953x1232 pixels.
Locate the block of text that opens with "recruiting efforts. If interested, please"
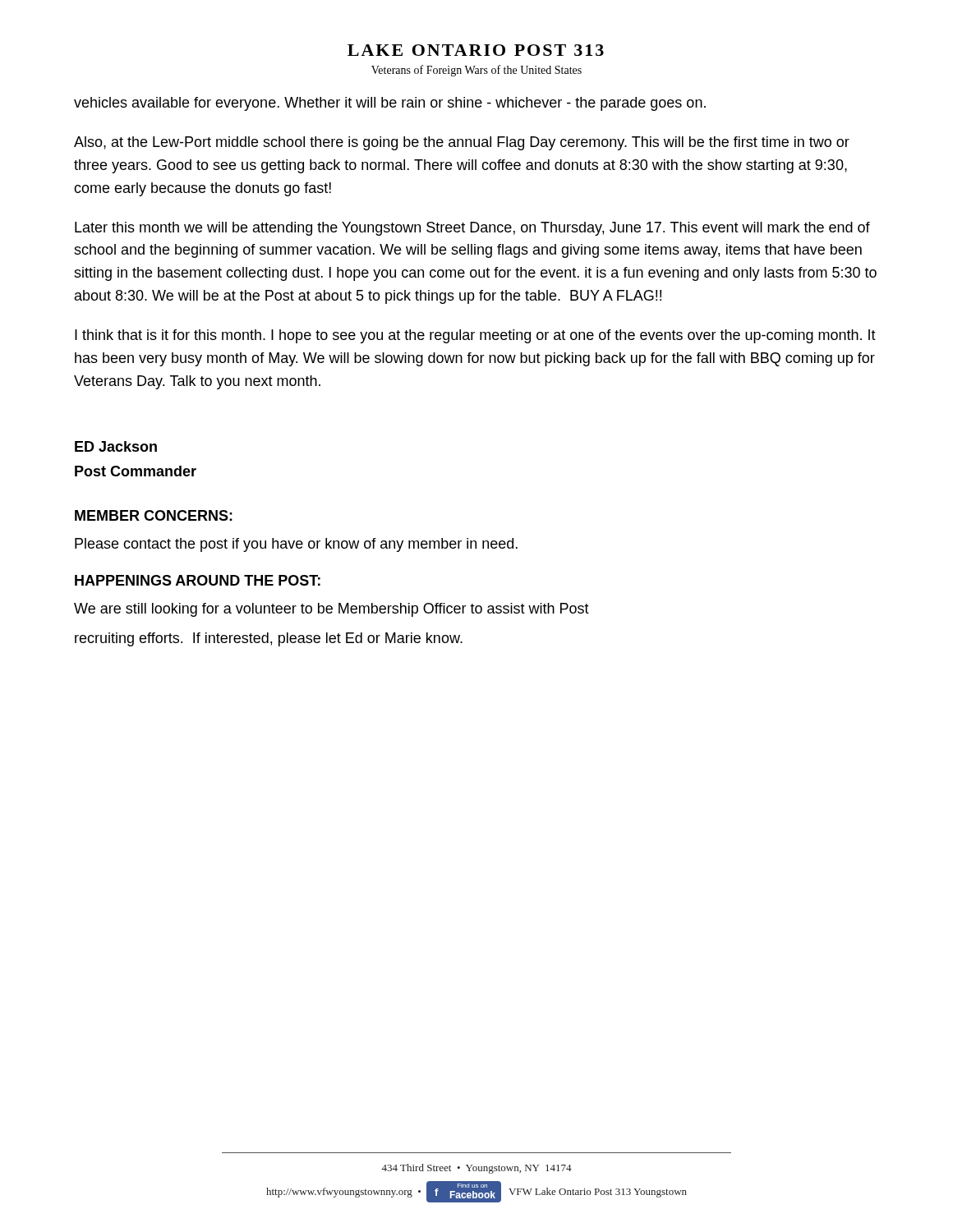[269, 638]
